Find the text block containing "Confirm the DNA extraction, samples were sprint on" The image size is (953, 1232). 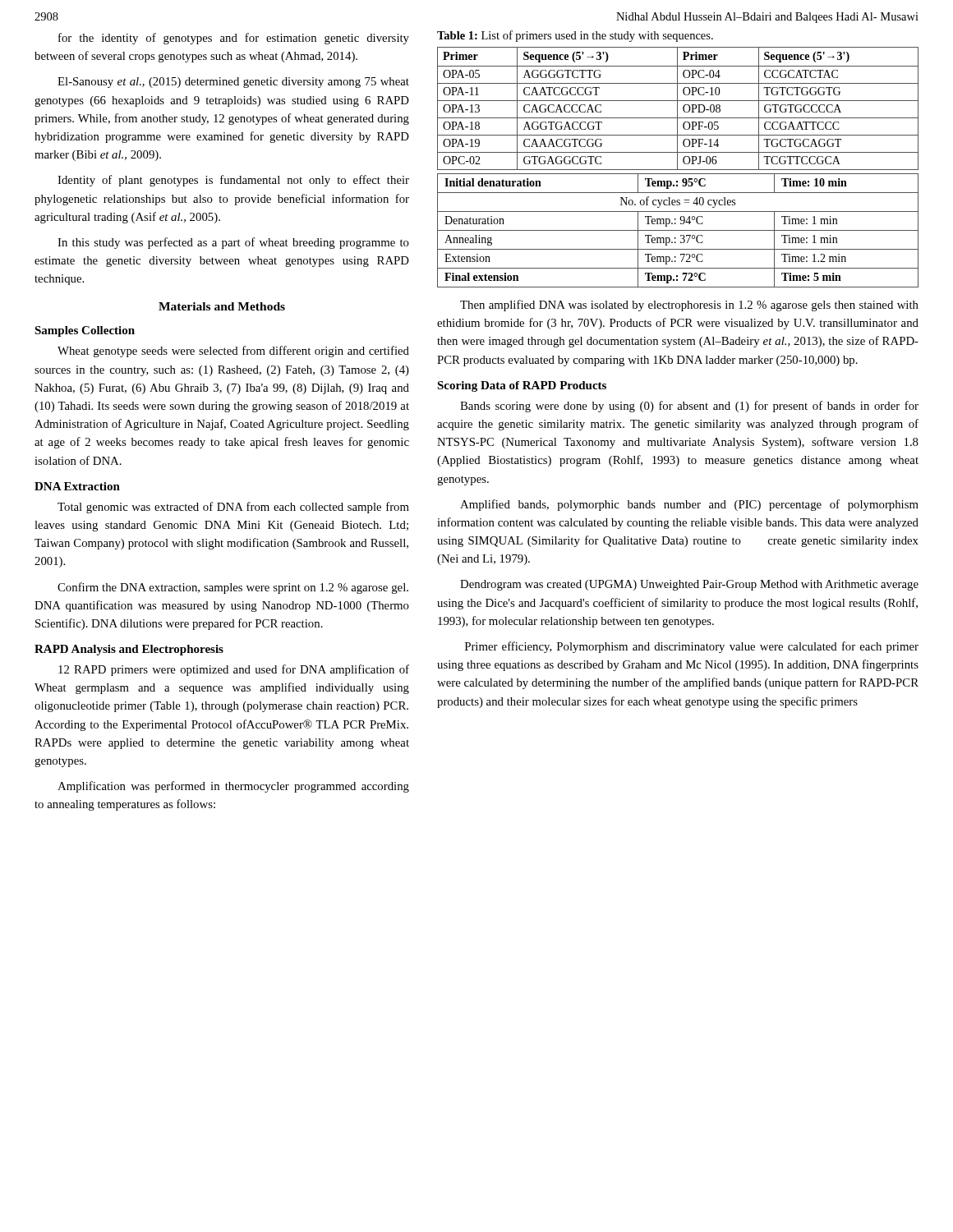point(222,605)
